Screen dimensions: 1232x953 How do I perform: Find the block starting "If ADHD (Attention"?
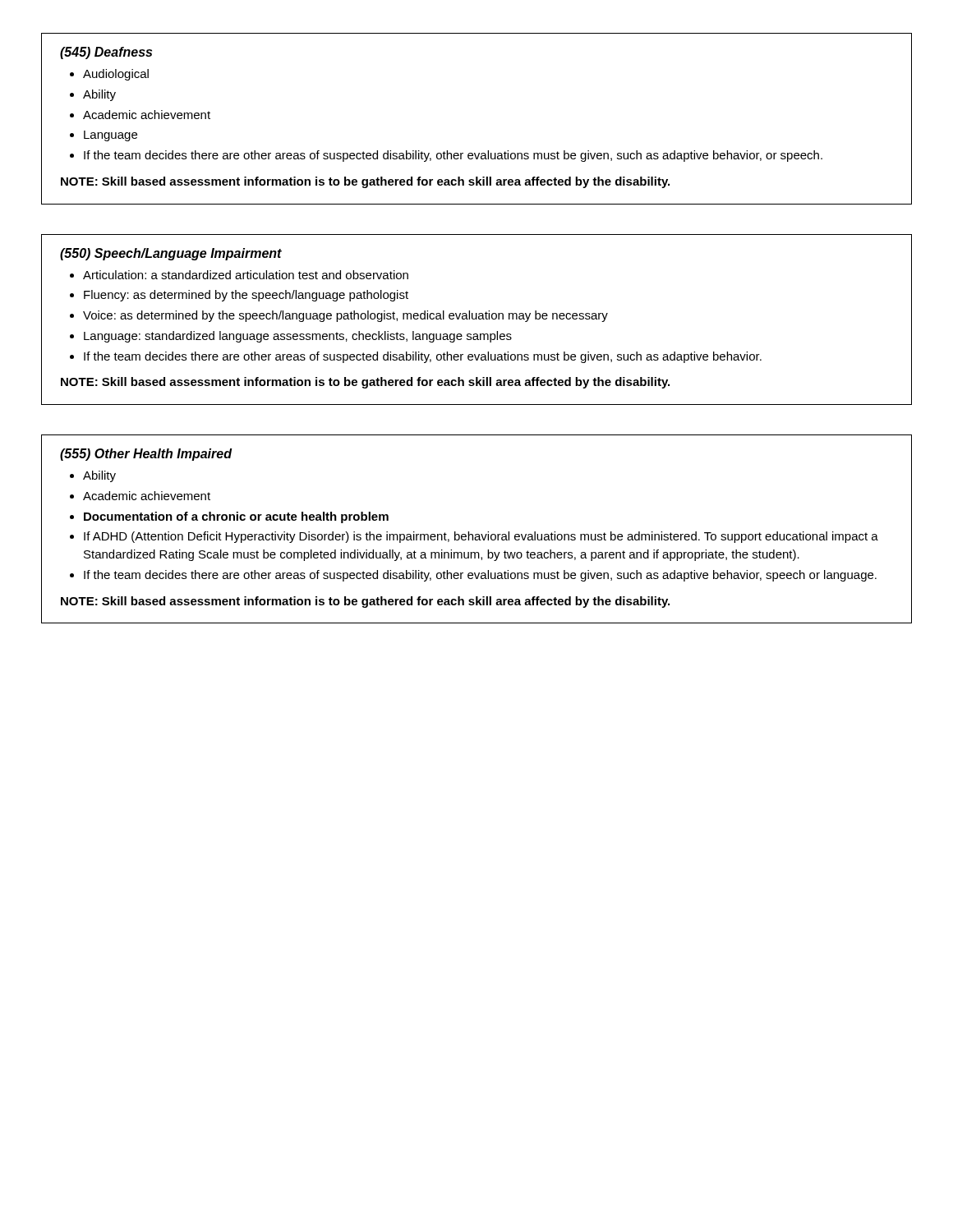(481, 545)
